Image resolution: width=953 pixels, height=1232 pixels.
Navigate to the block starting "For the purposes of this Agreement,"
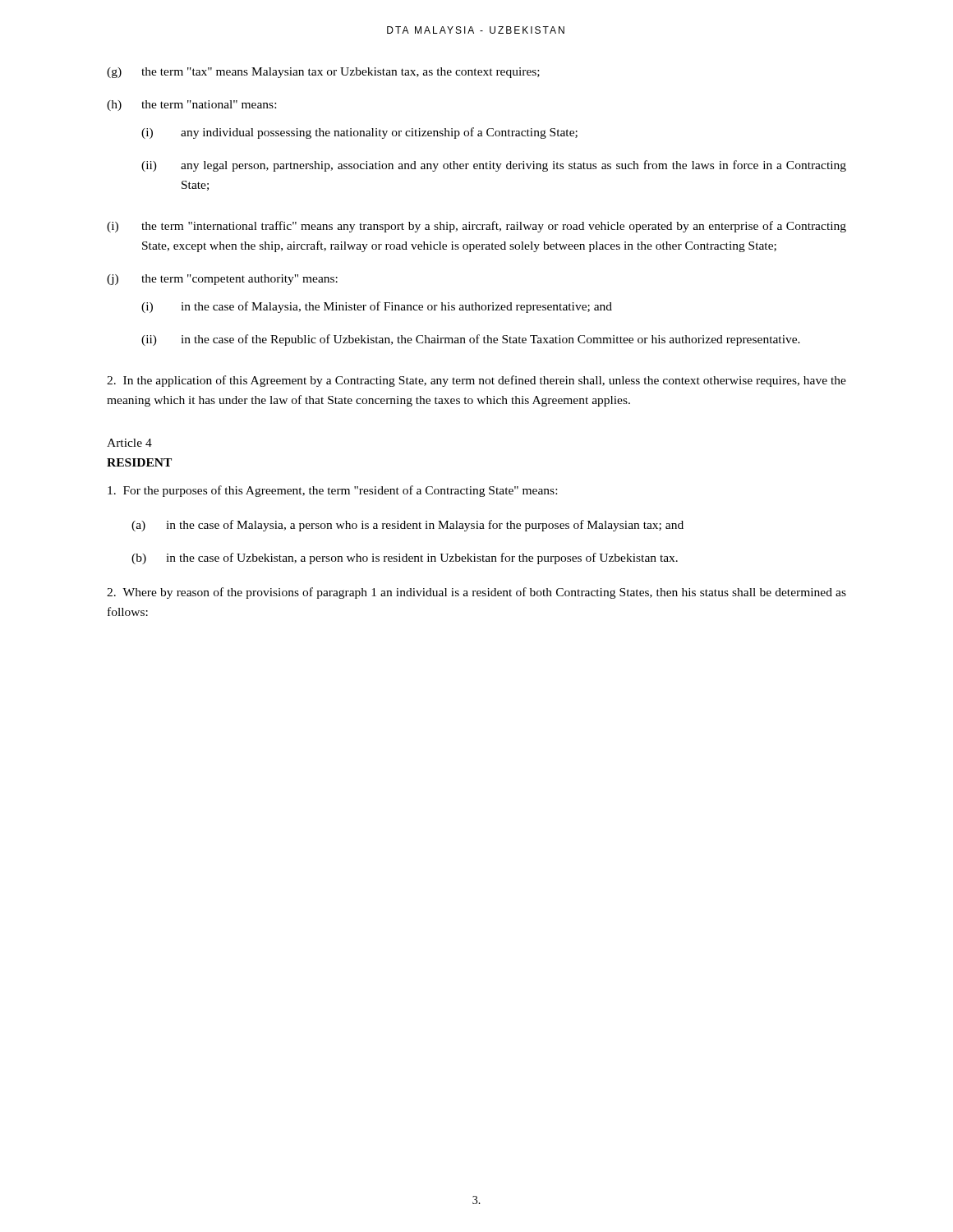(333, 490)
